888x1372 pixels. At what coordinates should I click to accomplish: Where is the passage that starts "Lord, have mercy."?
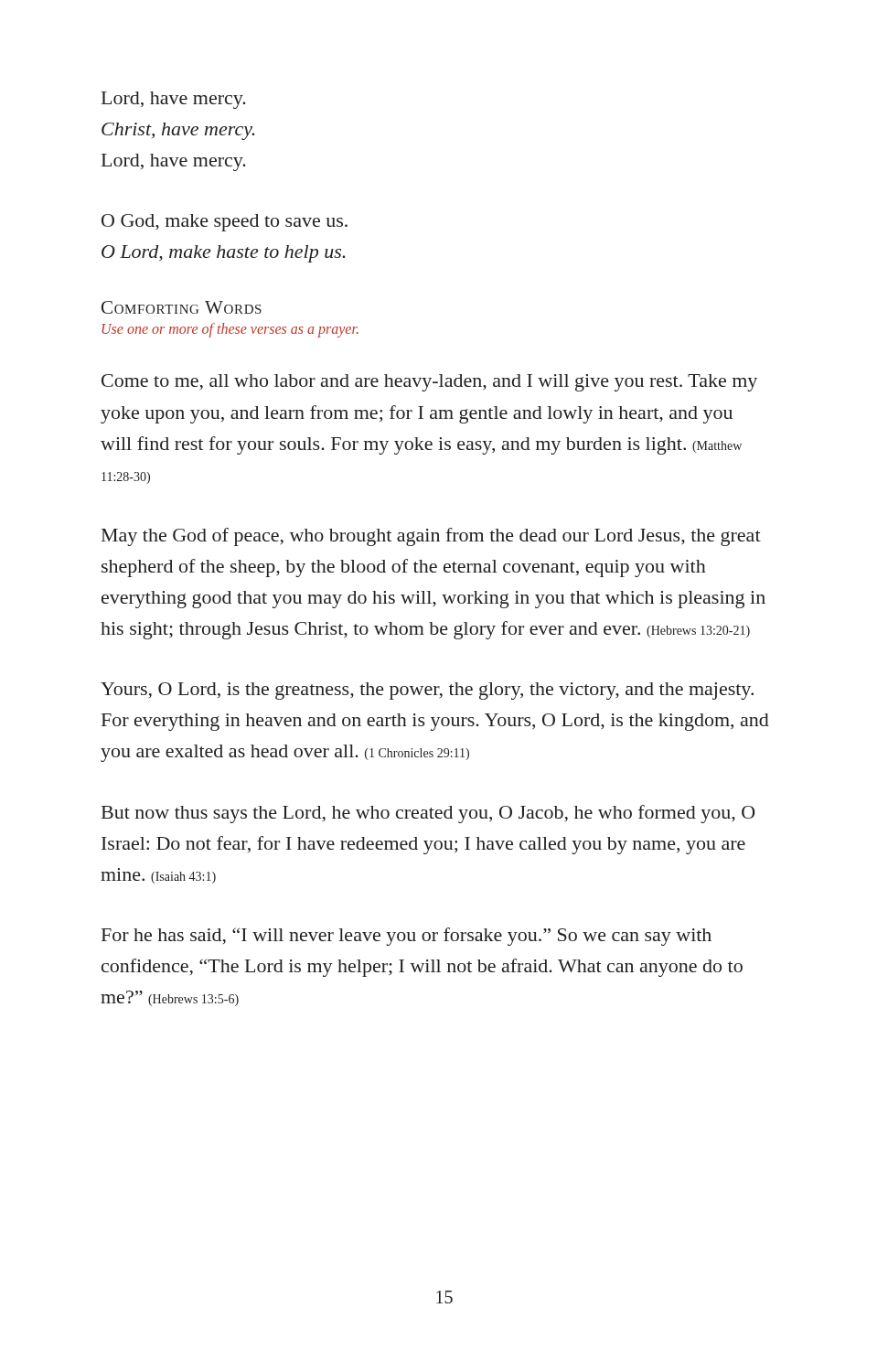(x=178, y=129)
